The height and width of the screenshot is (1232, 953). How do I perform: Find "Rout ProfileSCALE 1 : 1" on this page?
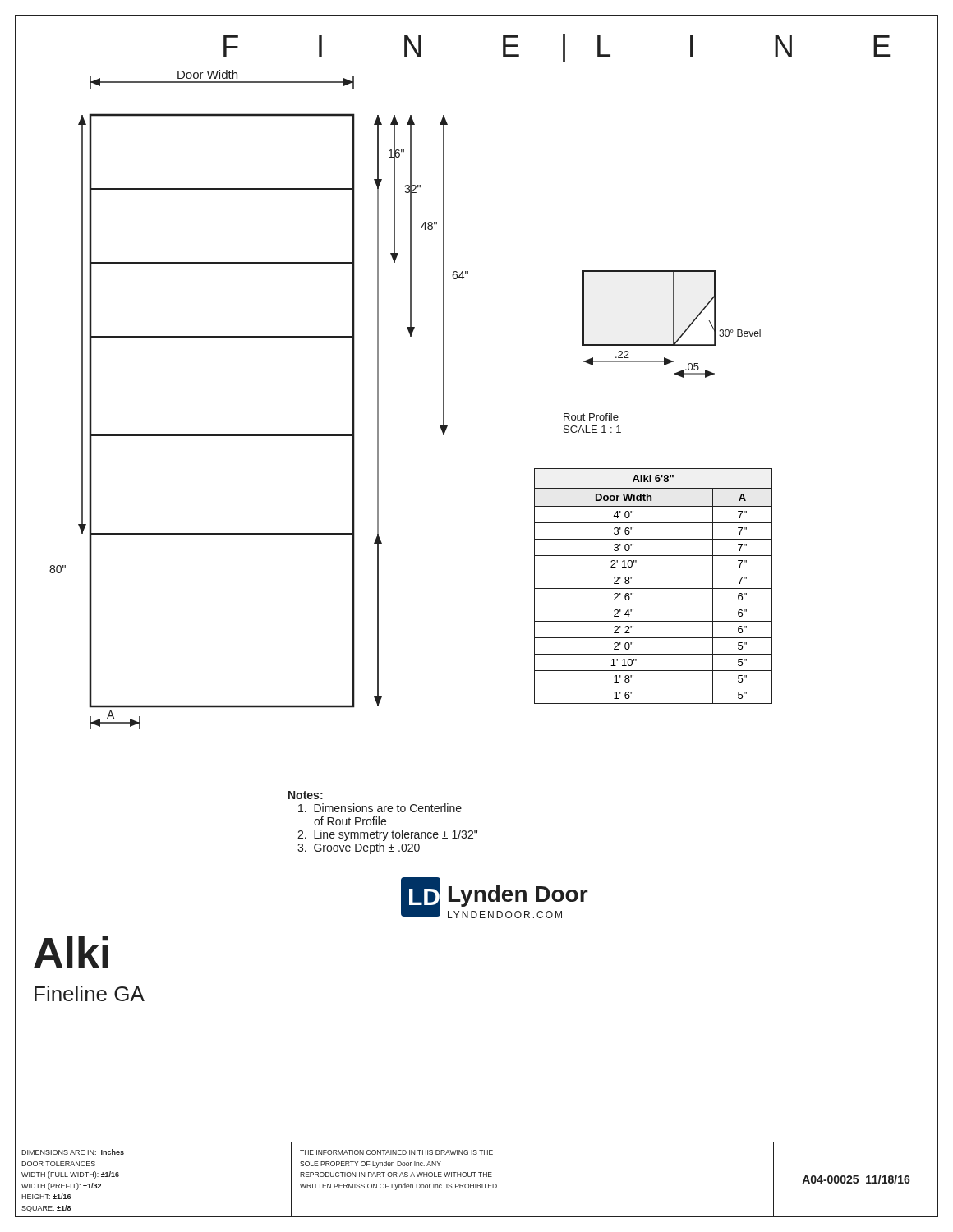pyautogui.click(x=592, y=423)
